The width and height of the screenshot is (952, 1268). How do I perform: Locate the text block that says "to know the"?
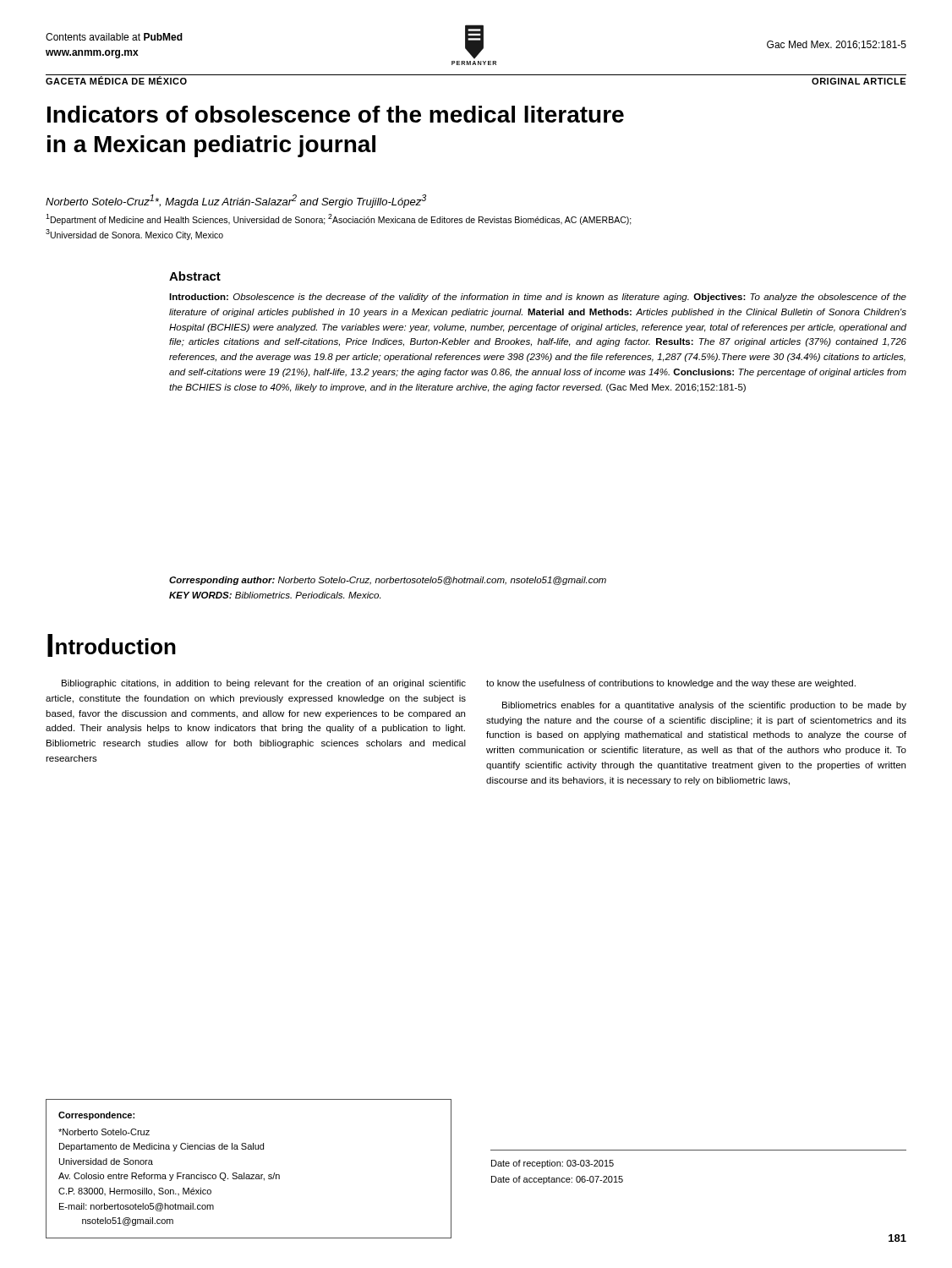[x=696, y=733]
